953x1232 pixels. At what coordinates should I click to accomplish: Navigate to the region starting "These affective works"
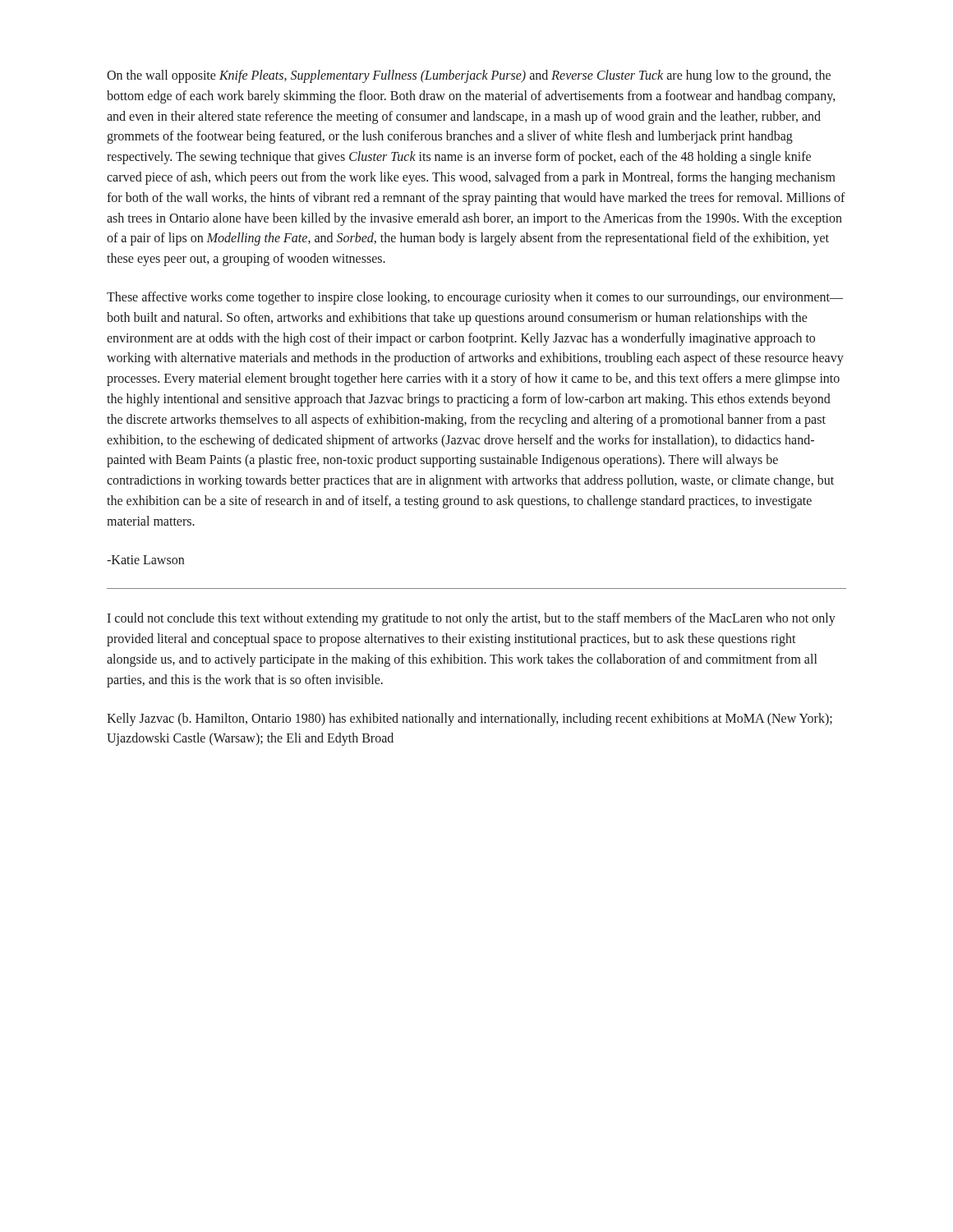pos(475,409)
